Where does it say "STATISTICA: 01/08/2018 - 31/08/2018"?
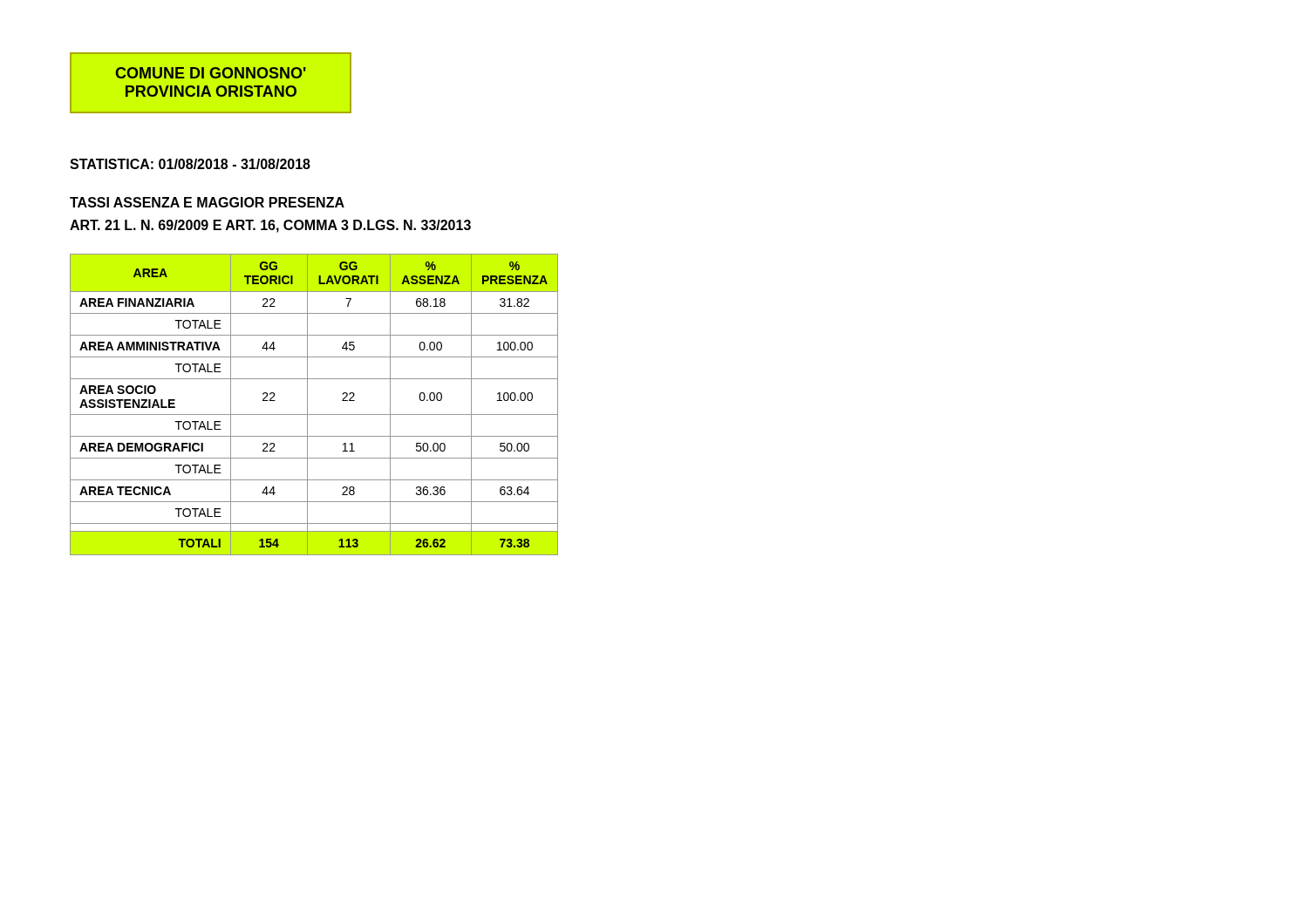The width and height of the screenshot is (1308, 924). 190,164
